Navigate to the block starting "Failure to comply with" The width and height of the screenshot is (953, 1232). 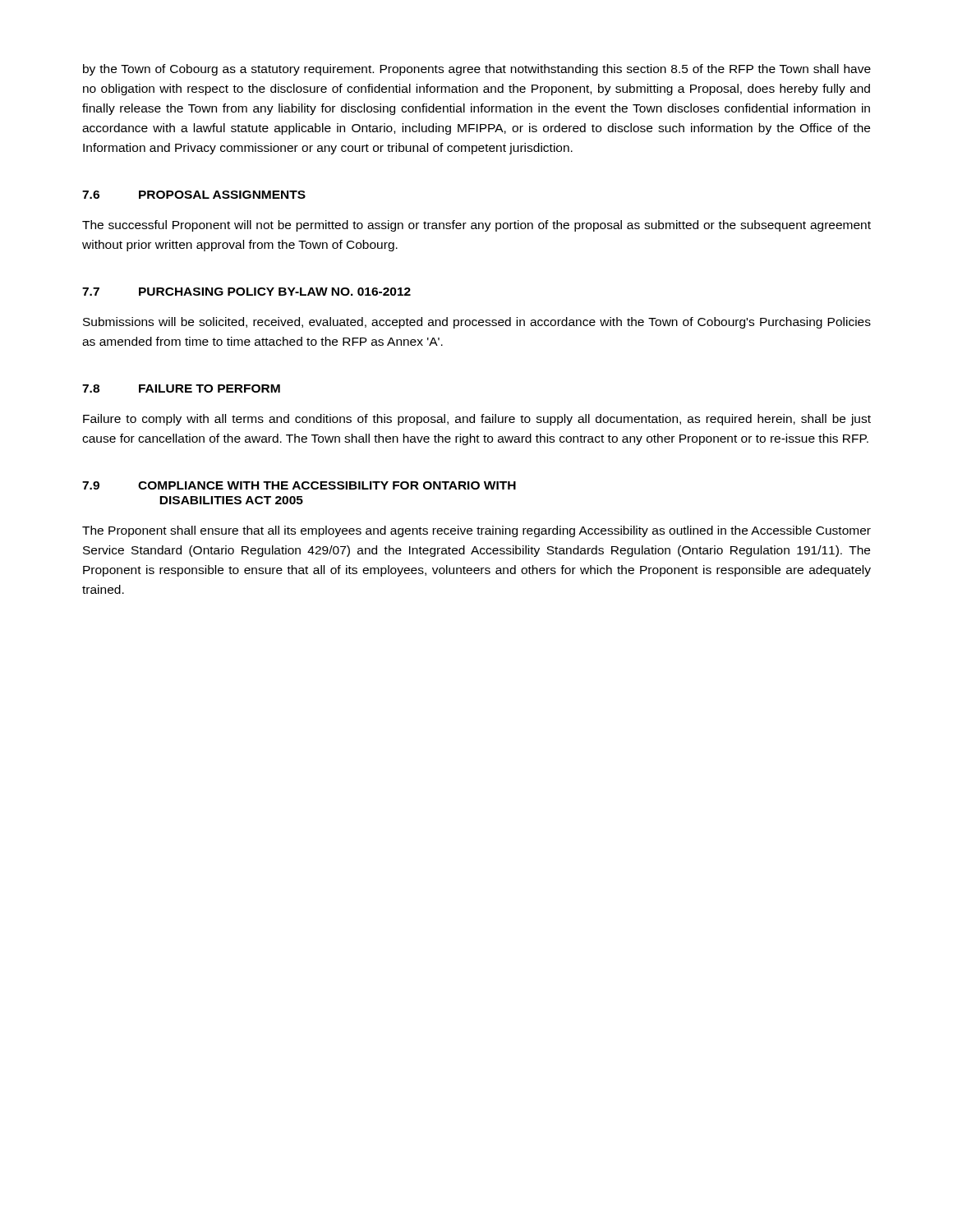476,428
